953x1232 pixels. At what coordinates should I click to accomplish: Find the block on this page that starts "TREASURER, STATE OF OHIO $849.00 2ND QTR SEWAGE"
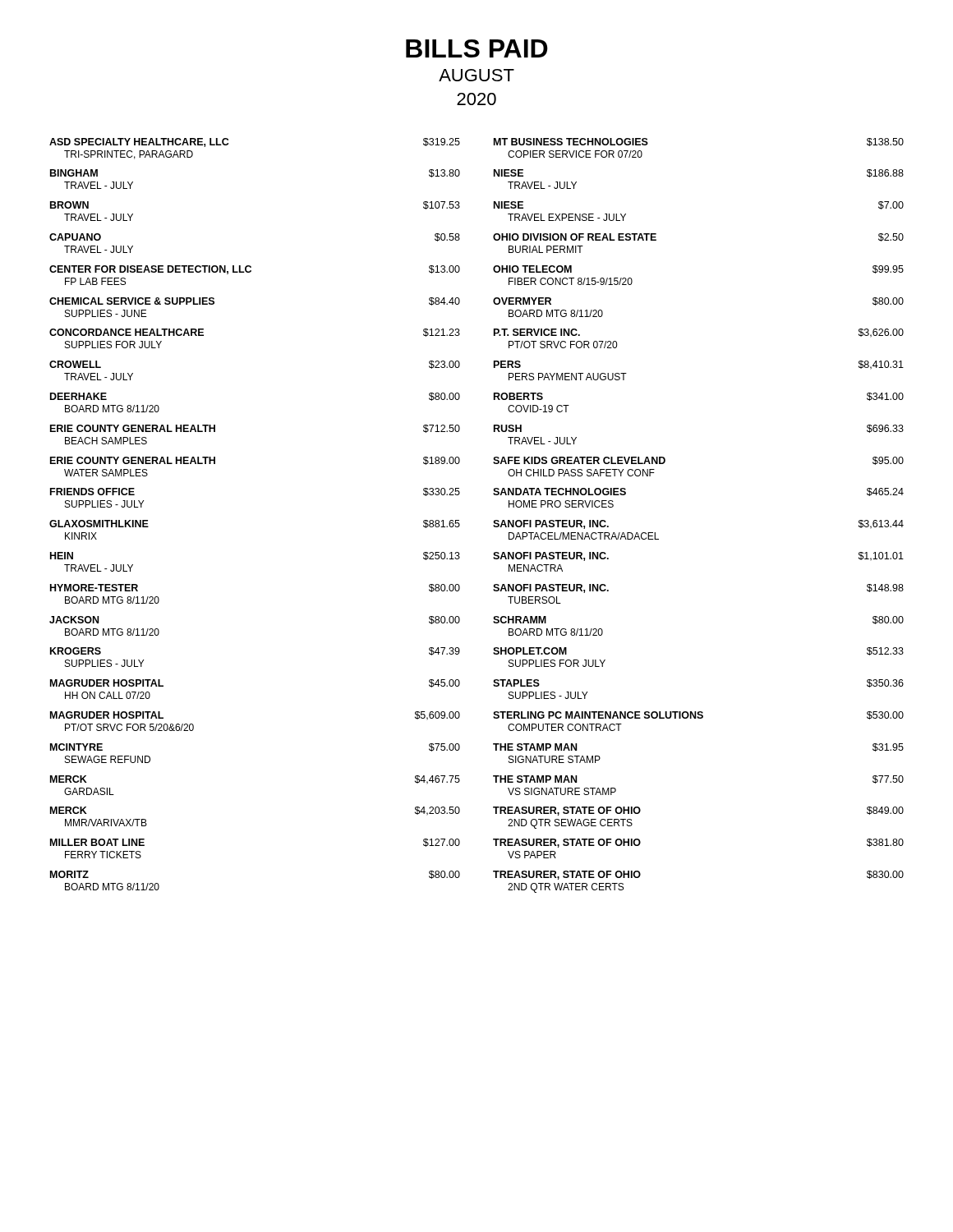click(579, 811)
